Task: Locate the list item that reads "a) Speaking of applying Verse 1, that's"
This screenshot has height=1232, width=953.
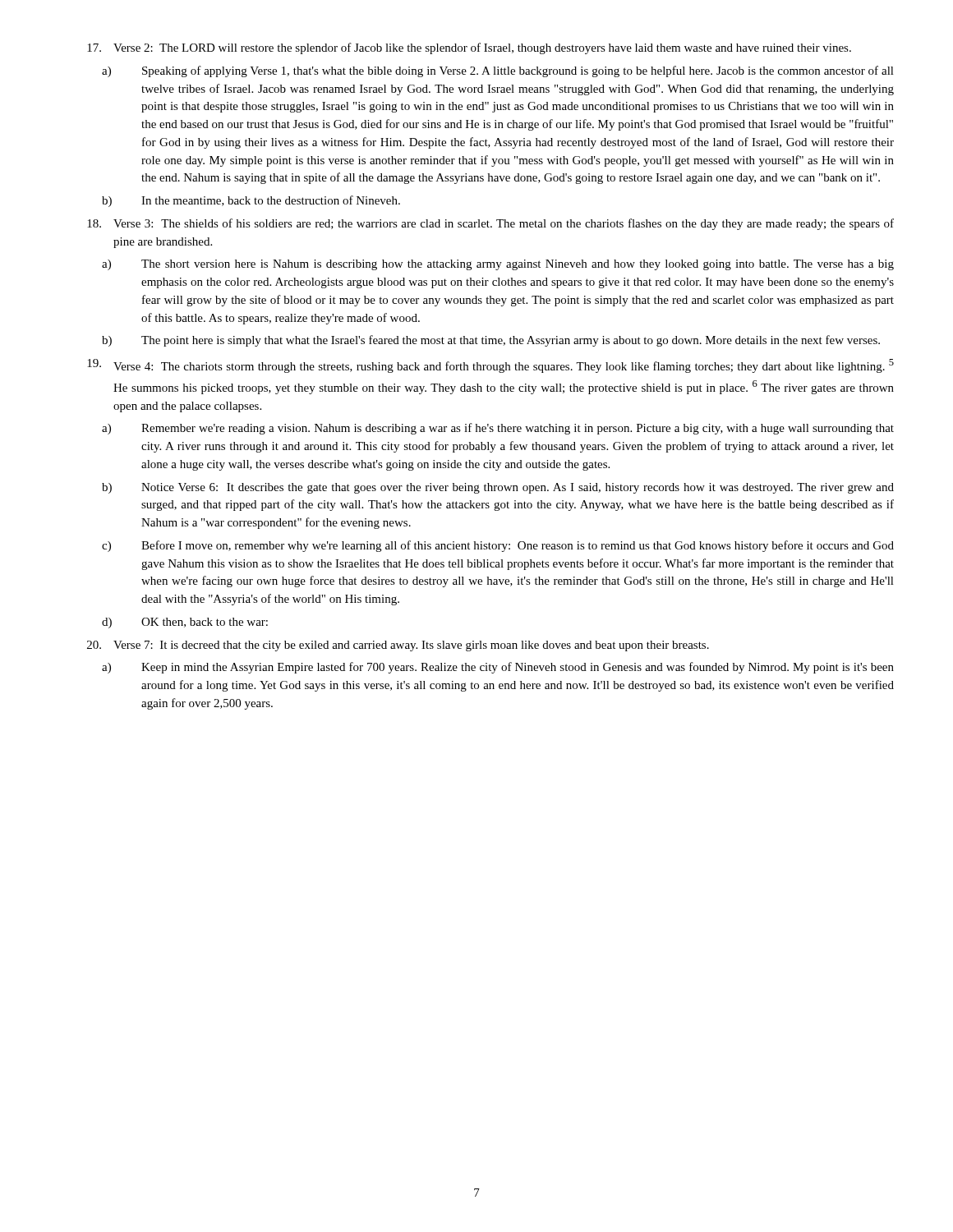Action: coord(498,125)
